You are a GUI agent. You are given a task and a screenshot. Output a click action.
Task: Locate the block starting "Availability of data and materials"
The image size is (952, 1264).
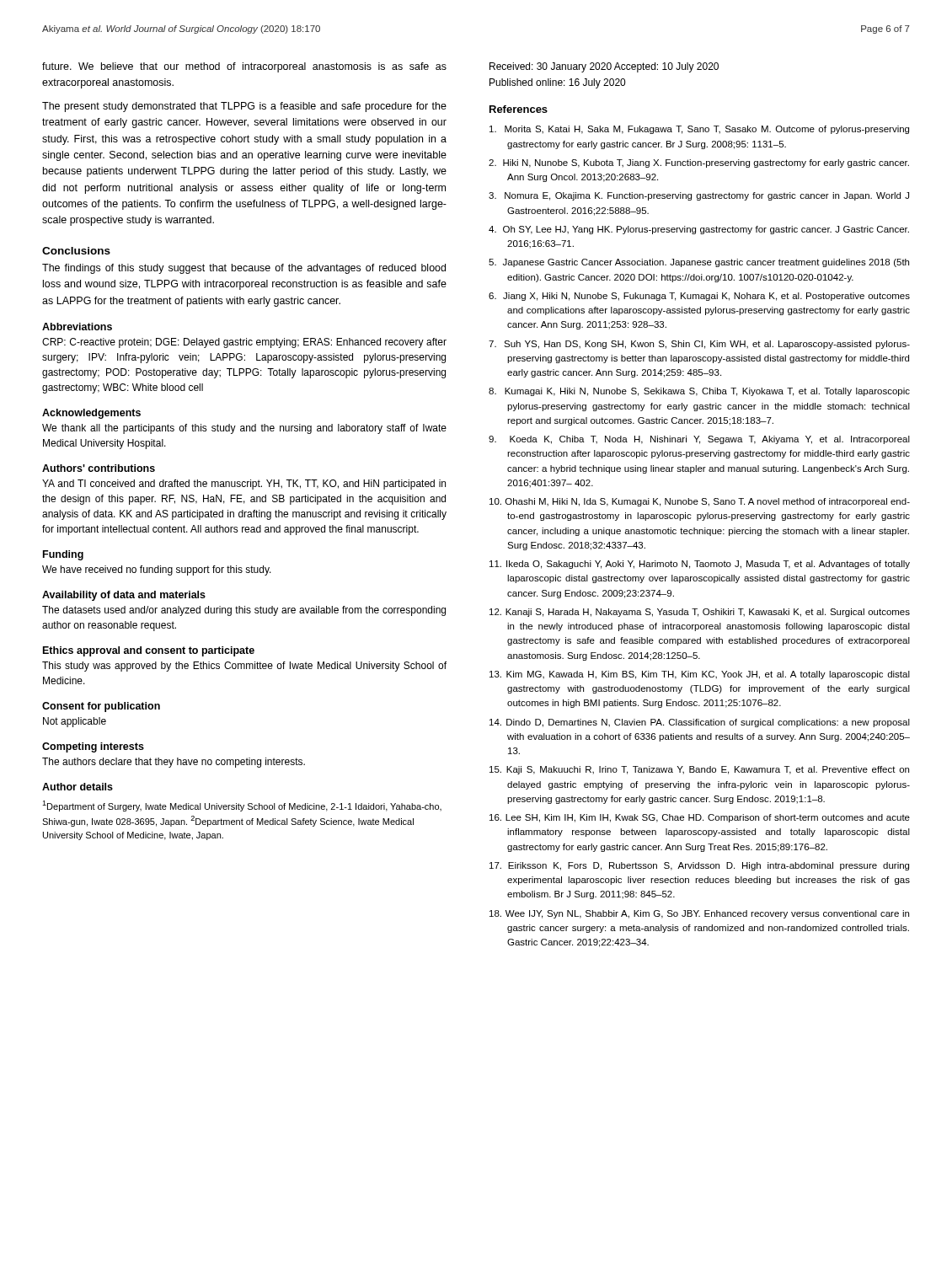124,595
